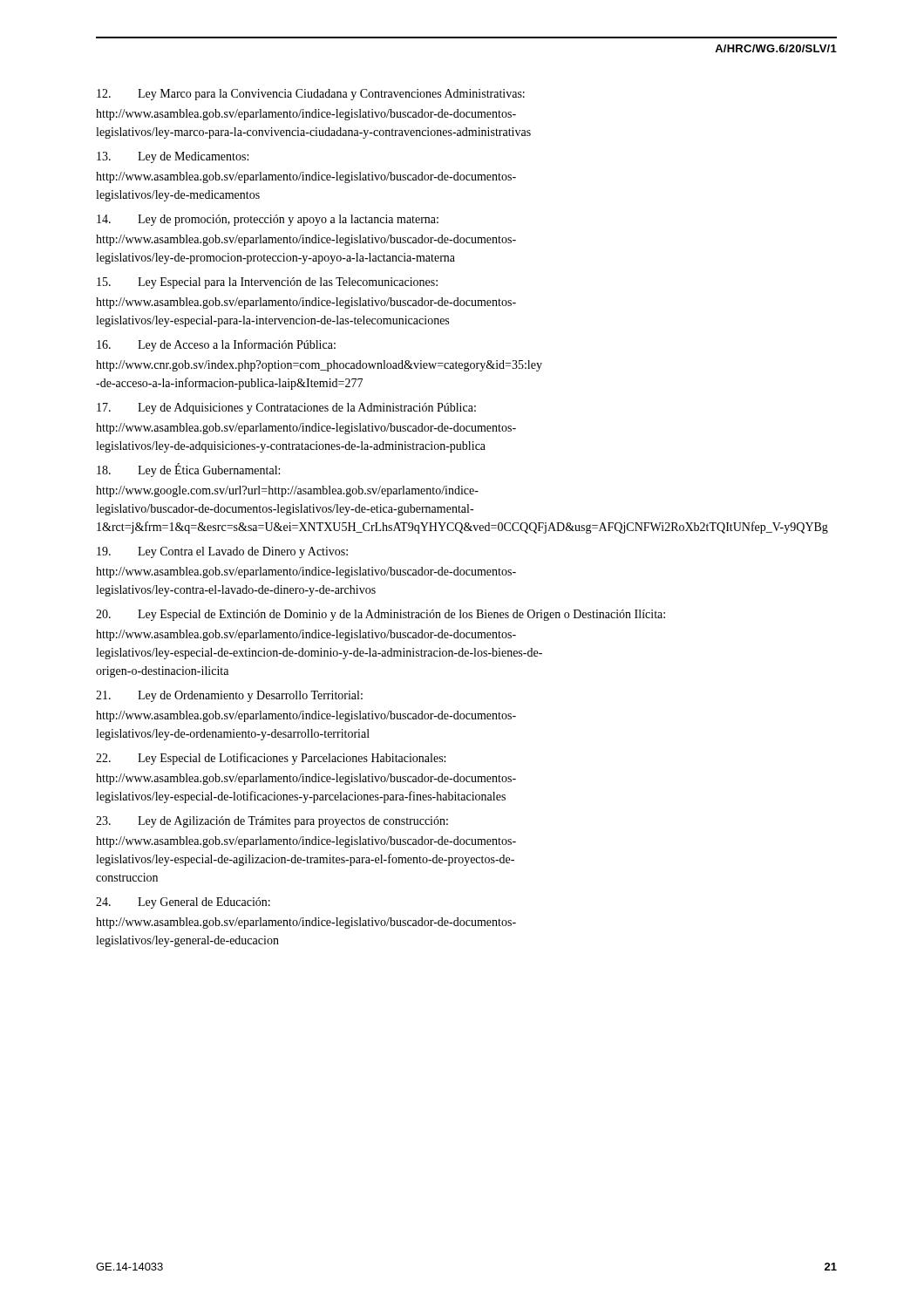
Task: Find the text starting "15. Ley Especial para la"
Action: coord(466,303)
